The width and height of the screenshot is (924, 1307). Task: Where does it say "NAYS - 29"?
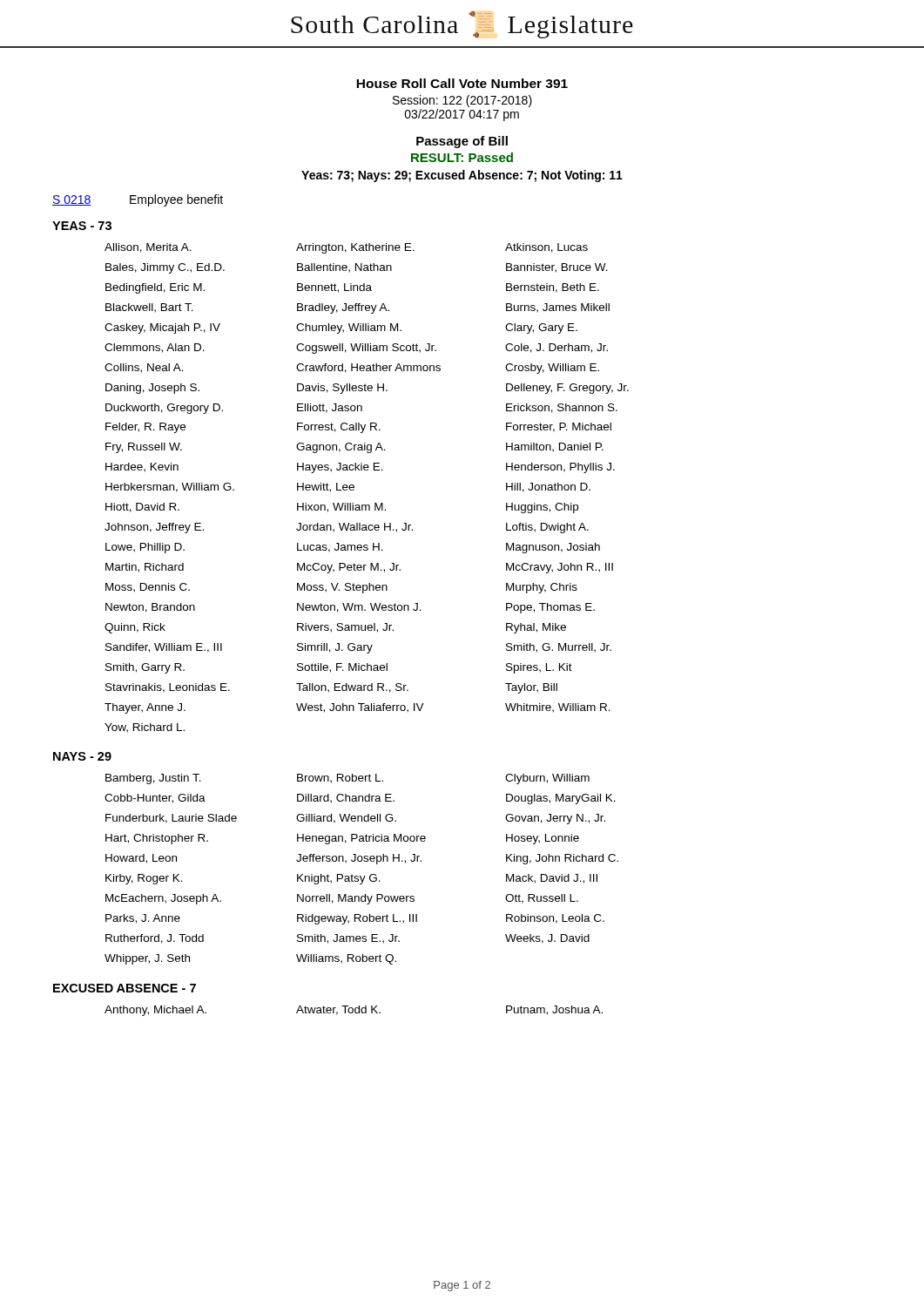pos(82,757)
